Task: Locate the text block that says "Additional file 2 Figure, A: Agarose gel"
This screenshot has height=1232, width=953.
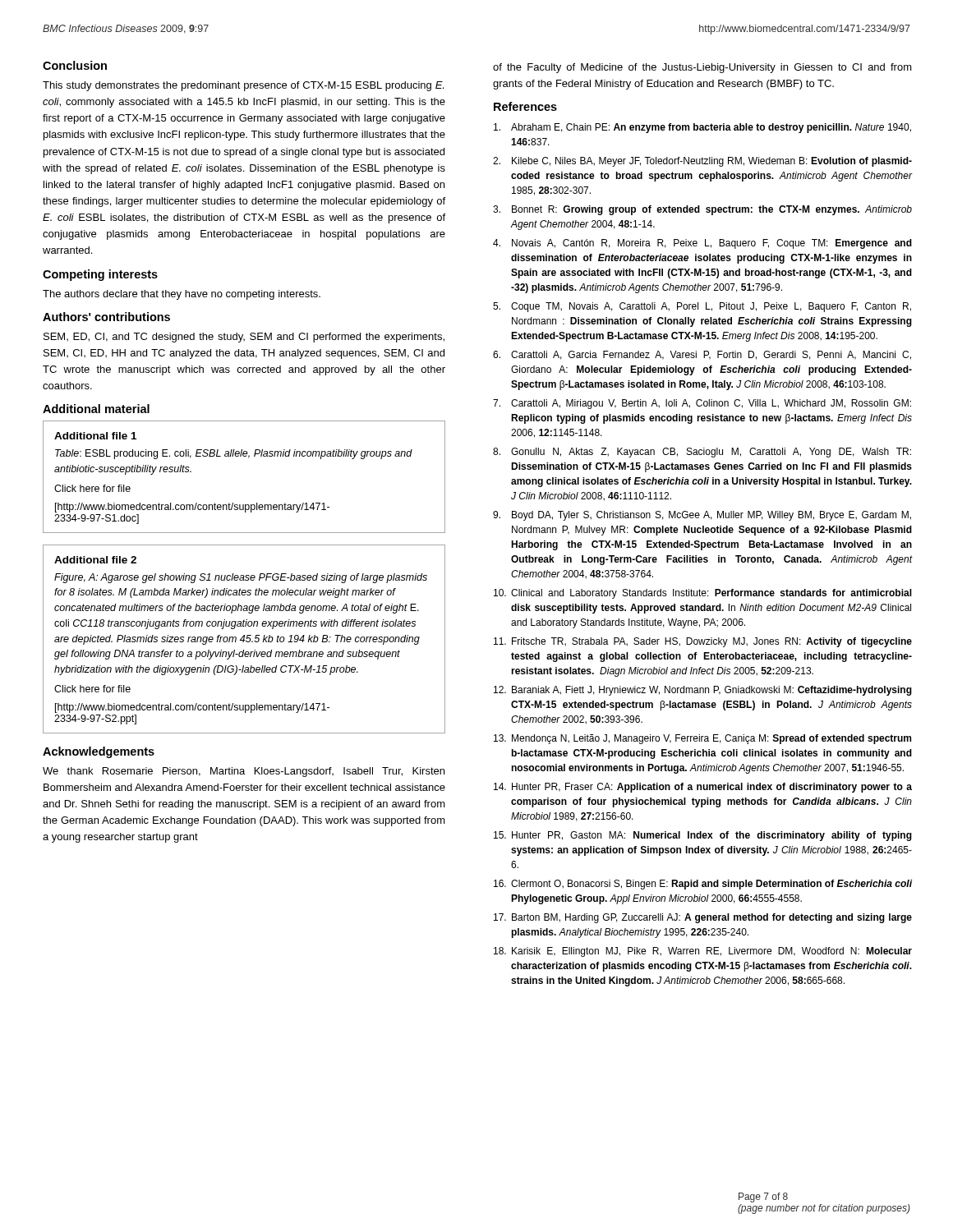Action: 244,639
